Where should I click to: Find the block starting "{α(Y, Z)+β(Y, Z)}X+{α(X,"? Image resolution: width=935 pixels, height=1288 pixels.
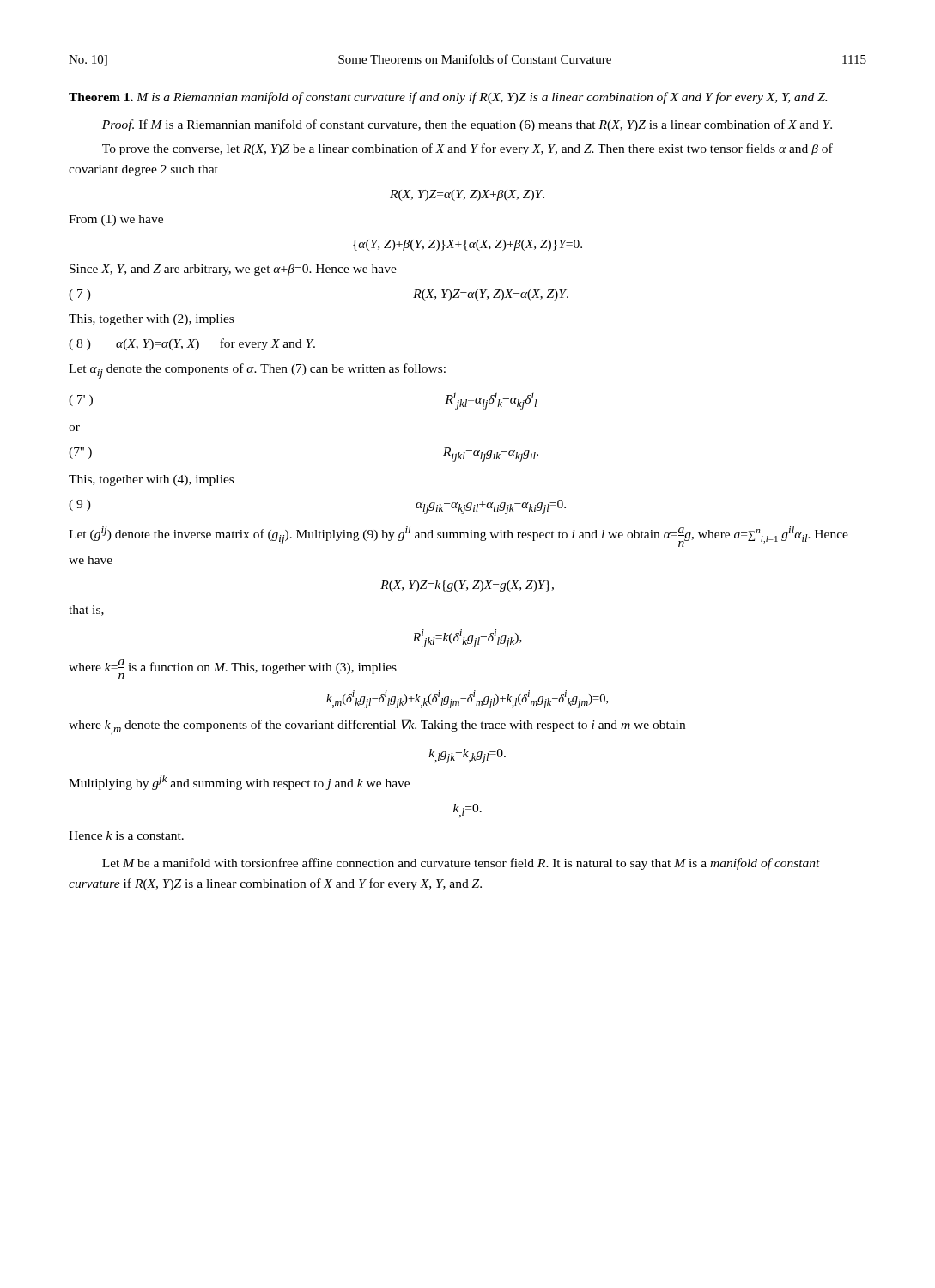click(x=468, y=244)
